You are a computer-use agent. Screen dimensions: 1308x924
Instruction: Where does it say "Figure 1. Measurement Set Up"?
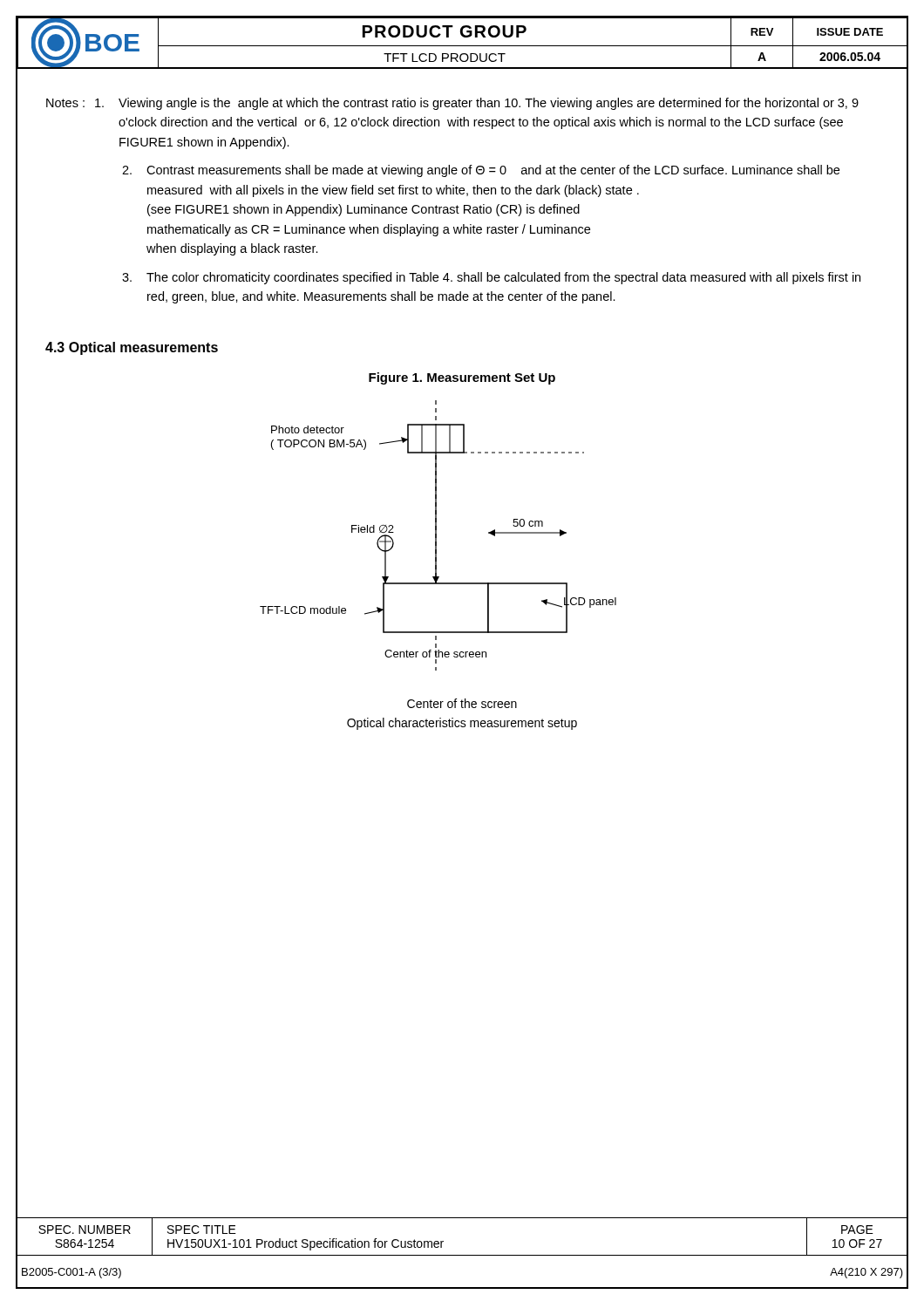pos(462,377)
